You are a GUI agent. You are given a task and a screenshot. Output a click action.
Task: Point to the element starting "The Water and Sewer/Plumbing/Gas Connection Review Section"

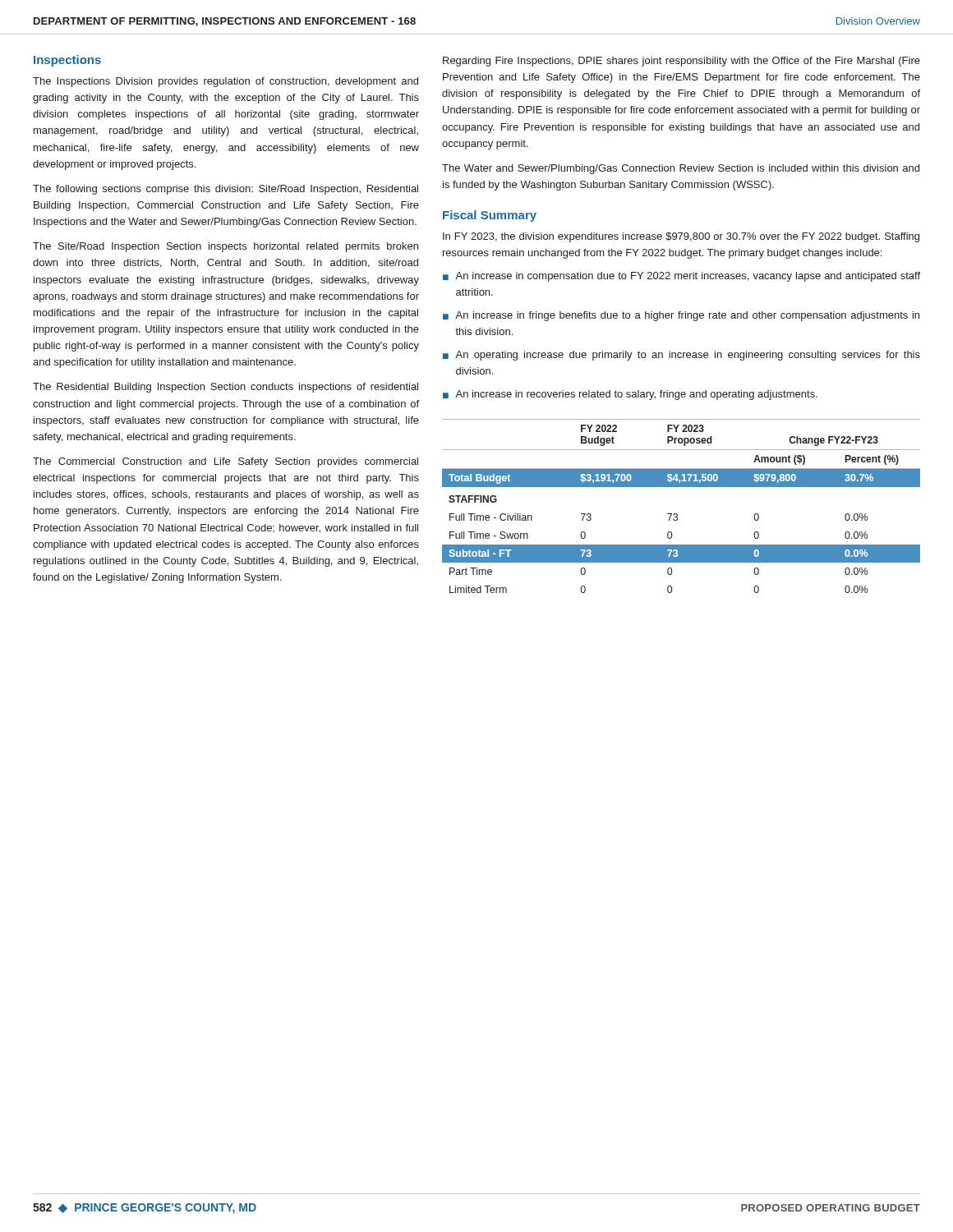click(681, 176)
